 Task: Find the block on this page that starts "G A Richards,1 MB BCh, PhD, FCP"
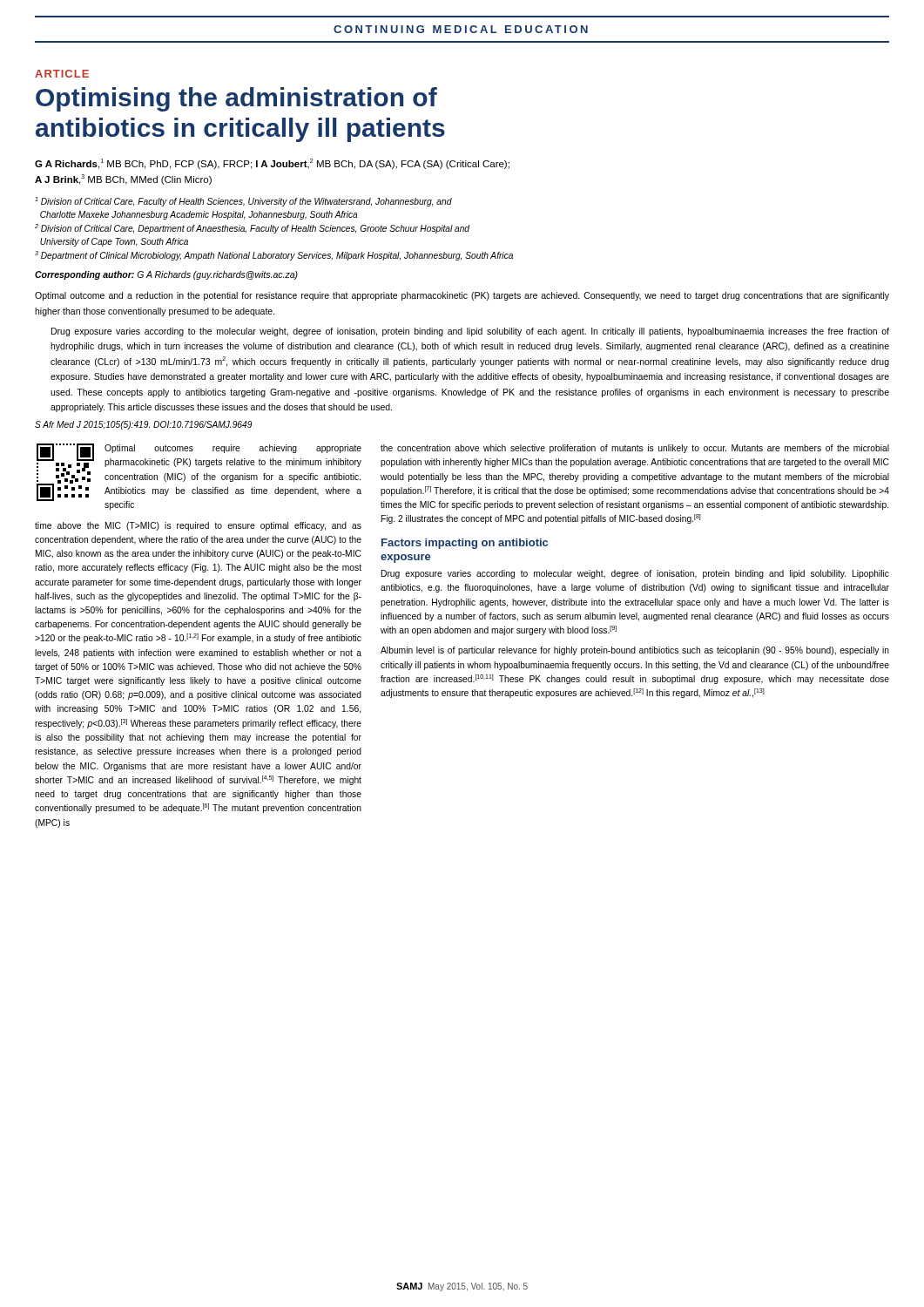coord(273,171)
